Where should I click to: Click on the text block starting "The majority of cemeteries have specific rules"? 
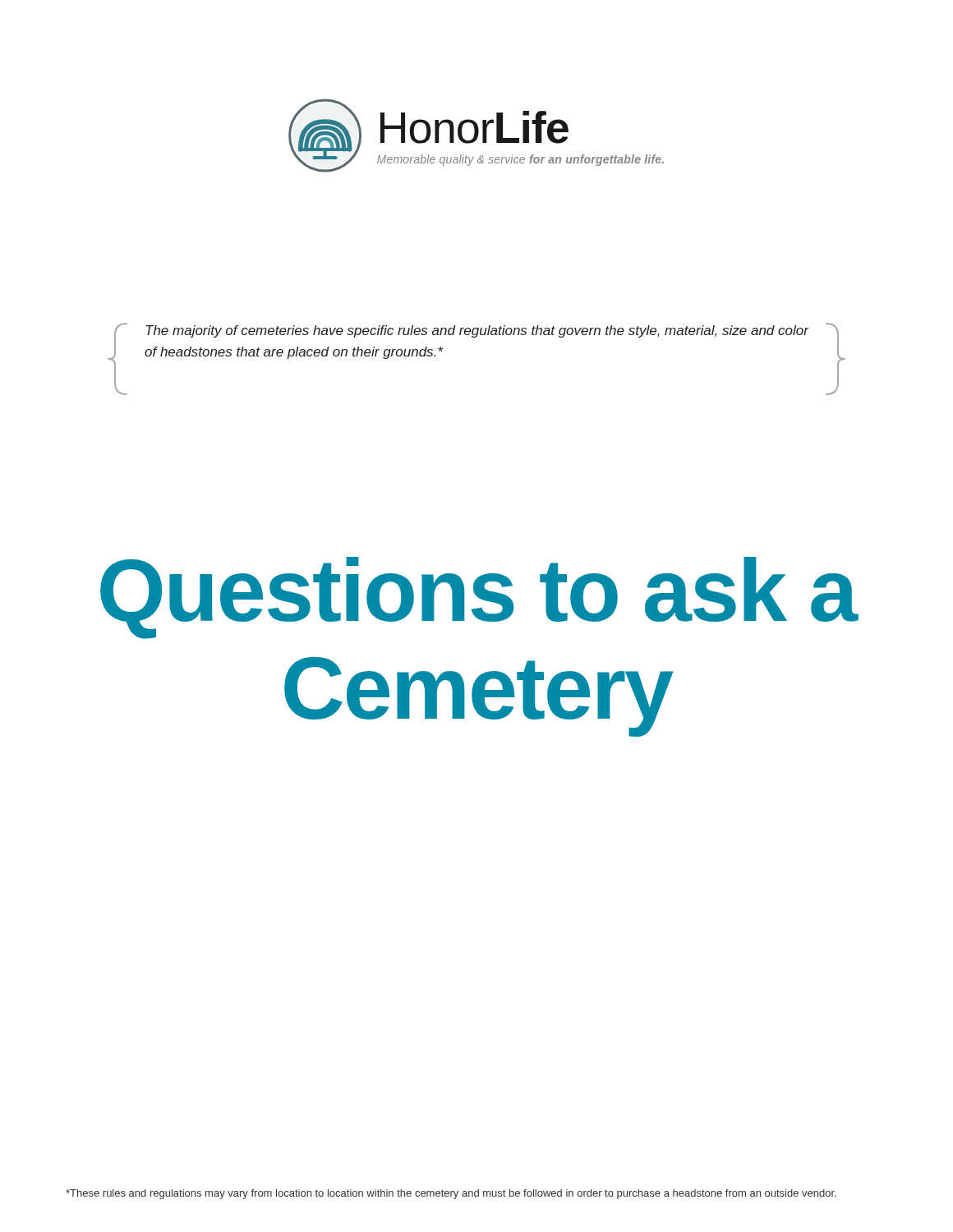(x=476, y=358)
